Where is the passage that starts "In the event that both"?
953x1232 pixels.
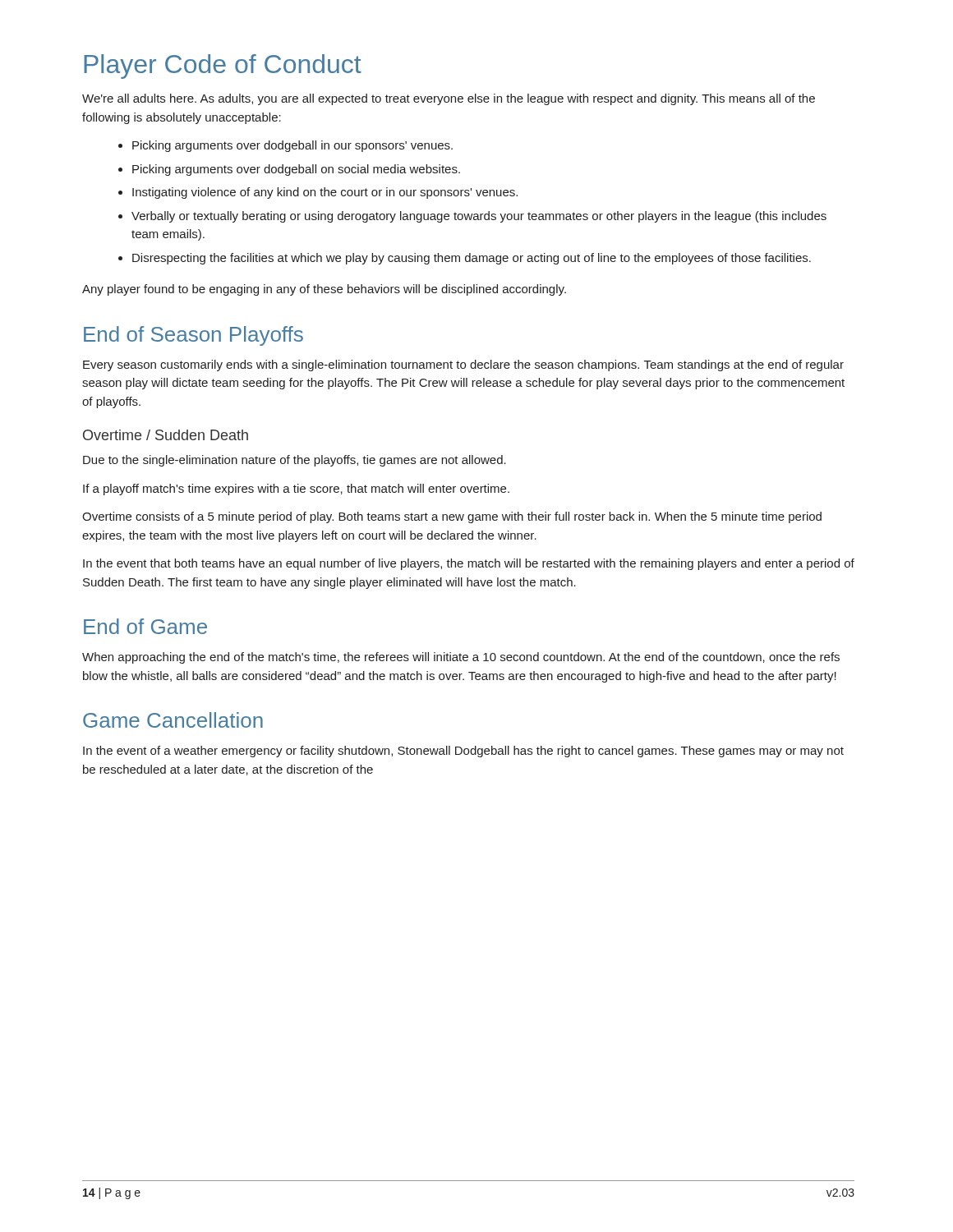[x=468, y=573]
